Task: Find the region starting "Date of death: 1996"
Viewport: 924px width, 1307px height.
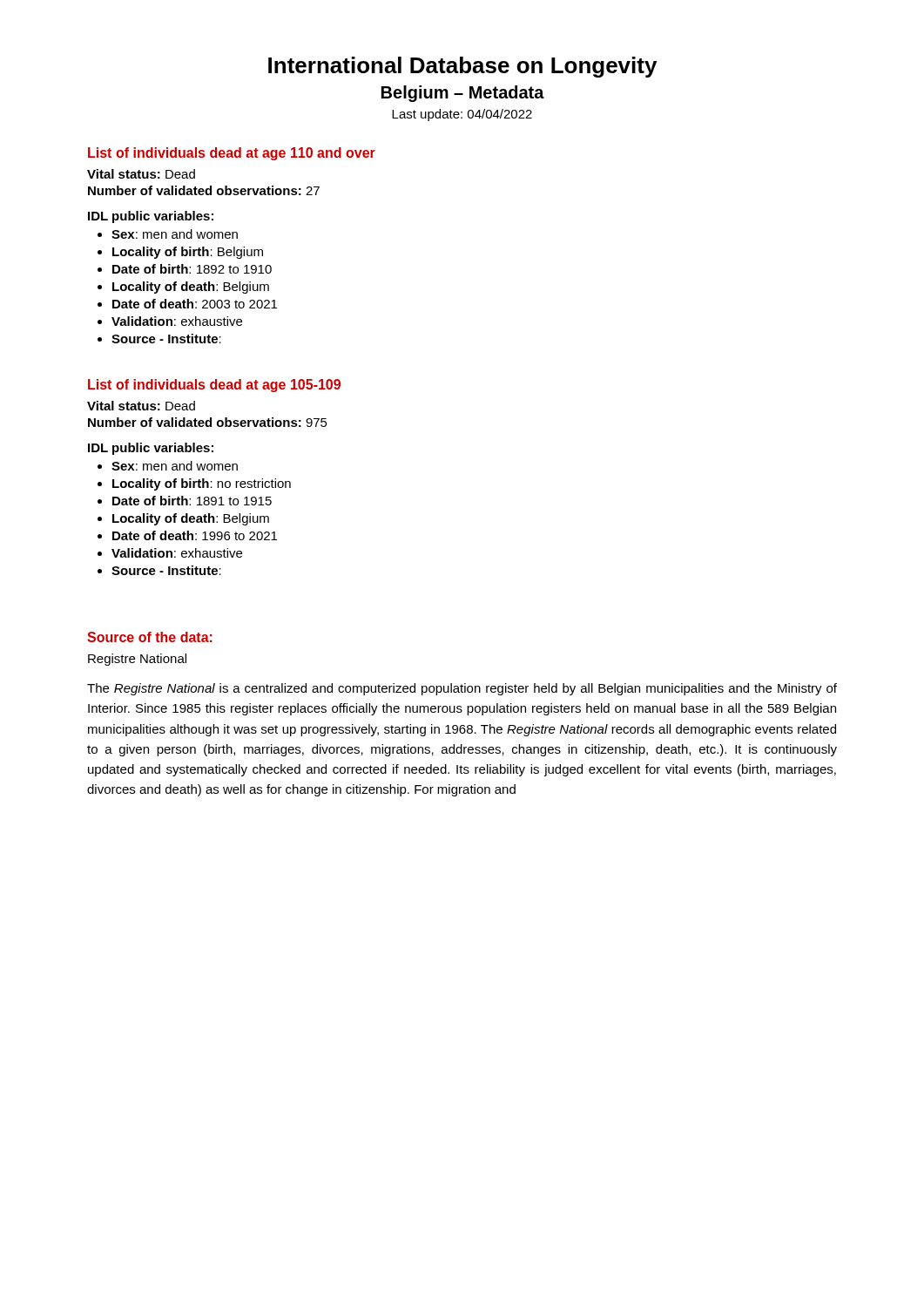Action: (195, 535)
